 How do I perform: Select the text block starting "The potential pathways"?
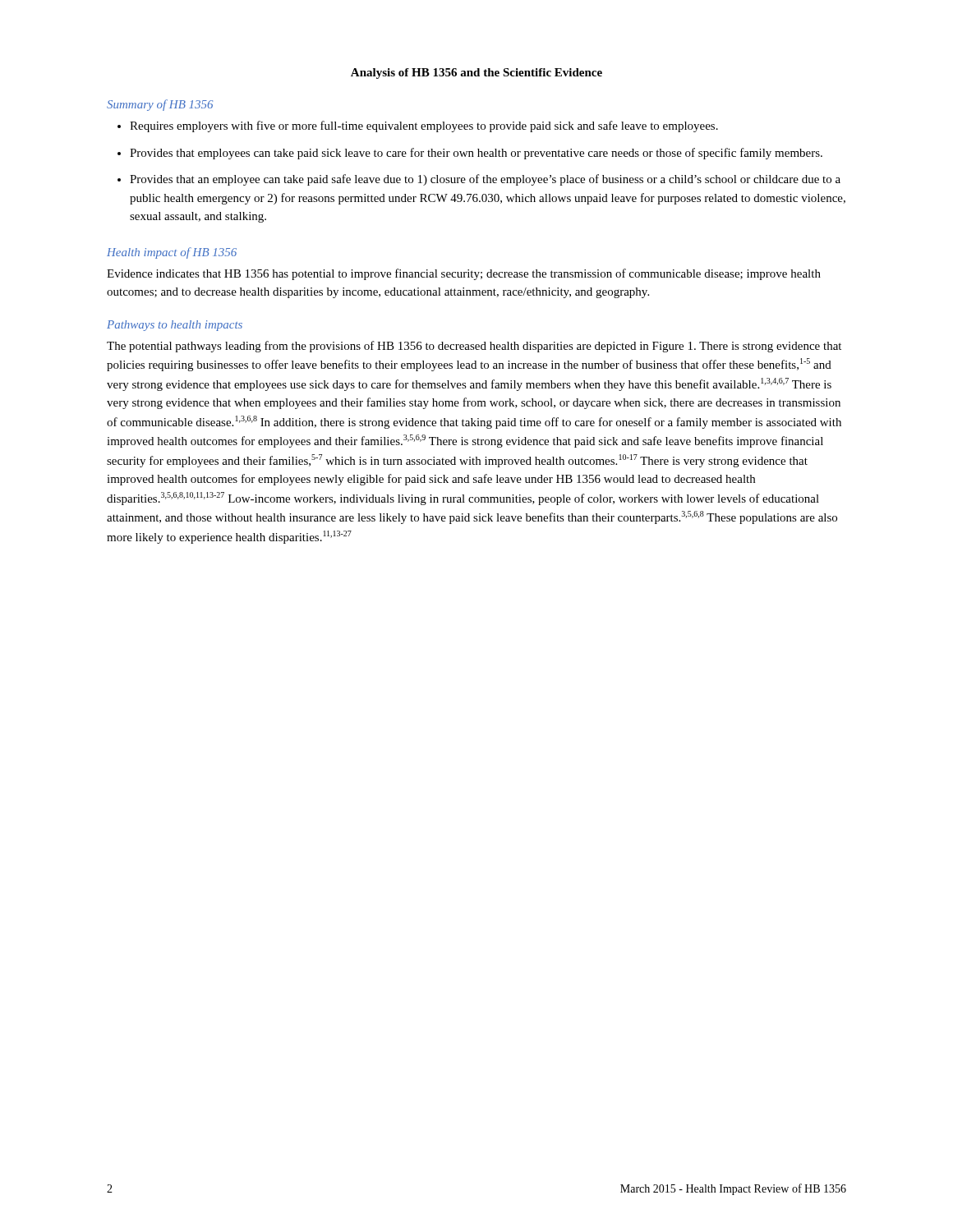(474, 441)
